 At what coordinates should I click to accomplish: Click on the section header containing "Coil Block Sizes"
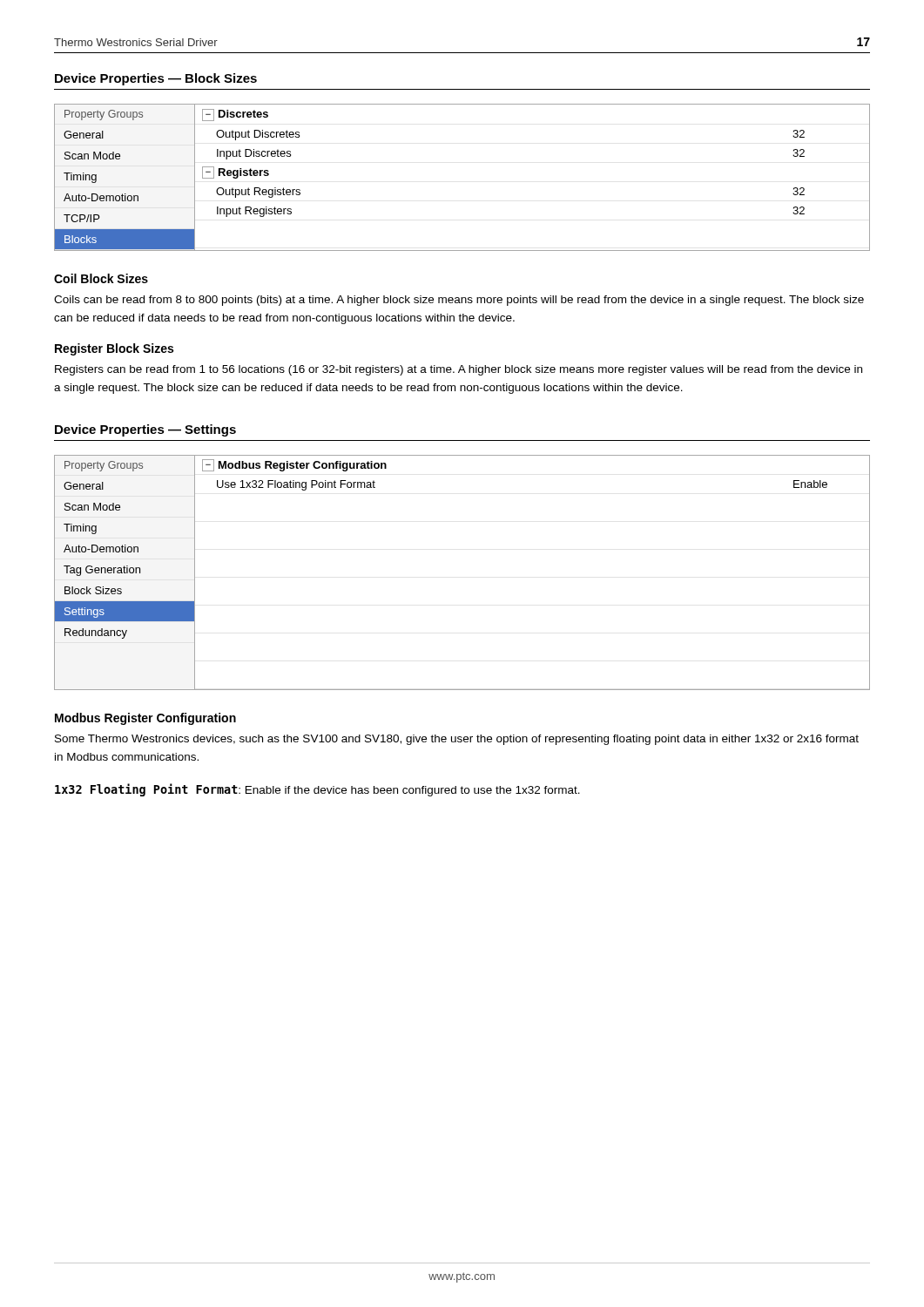pyautogui.click(x=101, y=279)
